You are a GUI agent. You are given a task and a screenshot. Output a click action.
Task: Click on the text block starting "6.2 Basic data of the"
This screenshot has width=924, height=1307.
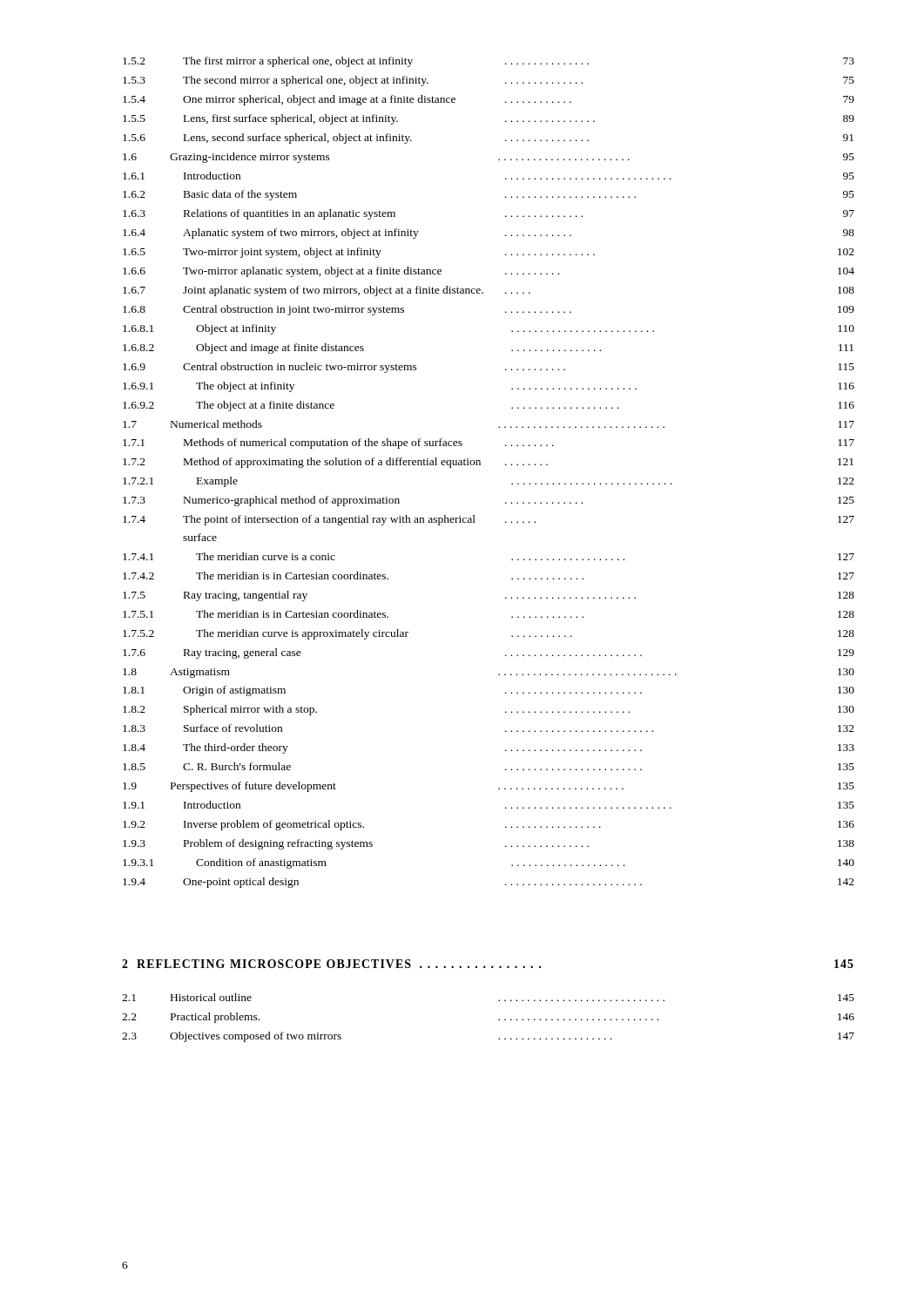(134, 194)
